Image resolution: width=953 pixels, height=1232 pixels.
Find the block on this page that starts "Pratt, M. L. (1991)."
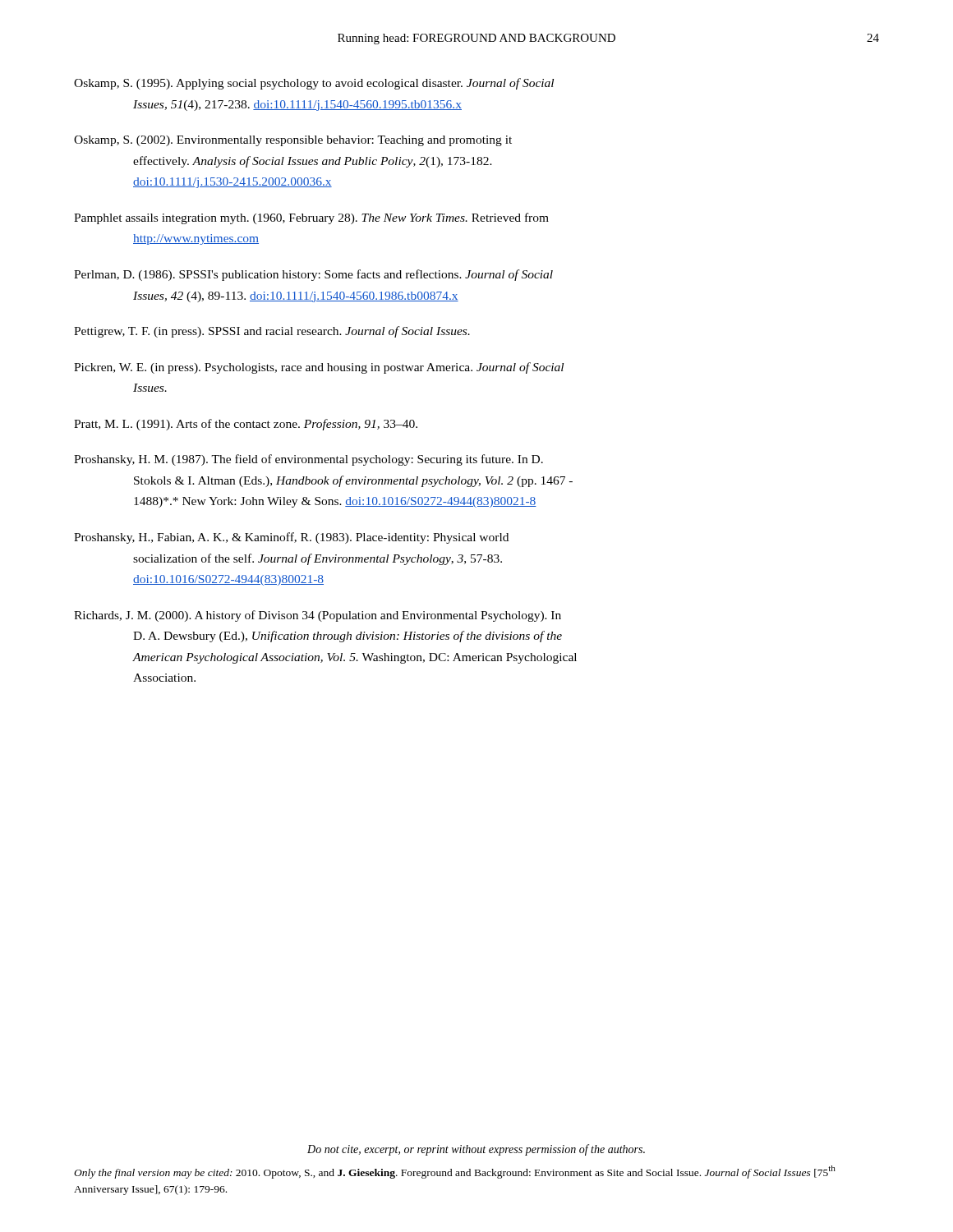point(246,425)
